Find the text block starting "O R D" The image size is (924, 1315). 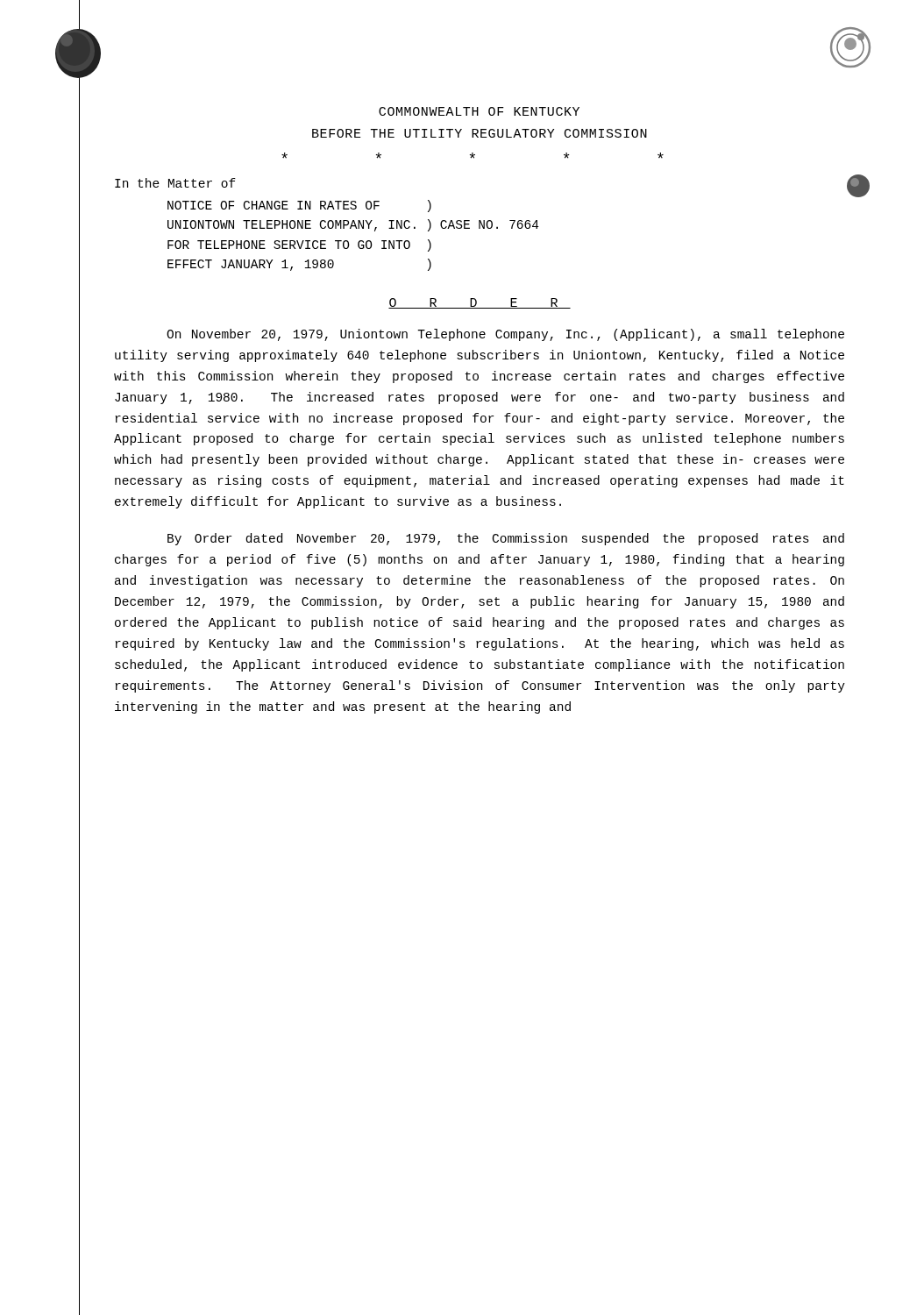480,304
